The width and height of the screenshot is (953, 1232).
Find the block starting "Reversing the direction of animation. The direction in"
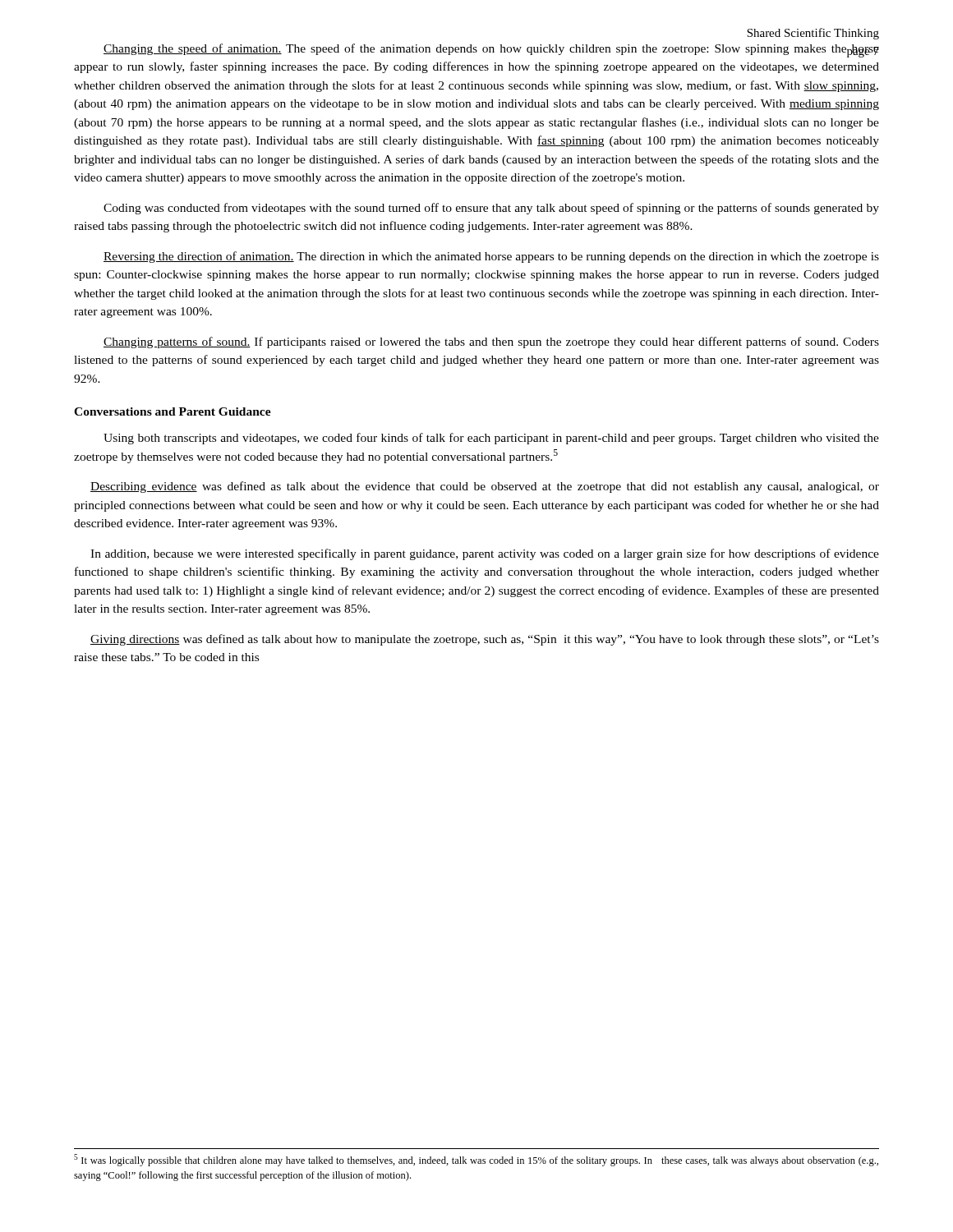point(476,284)
